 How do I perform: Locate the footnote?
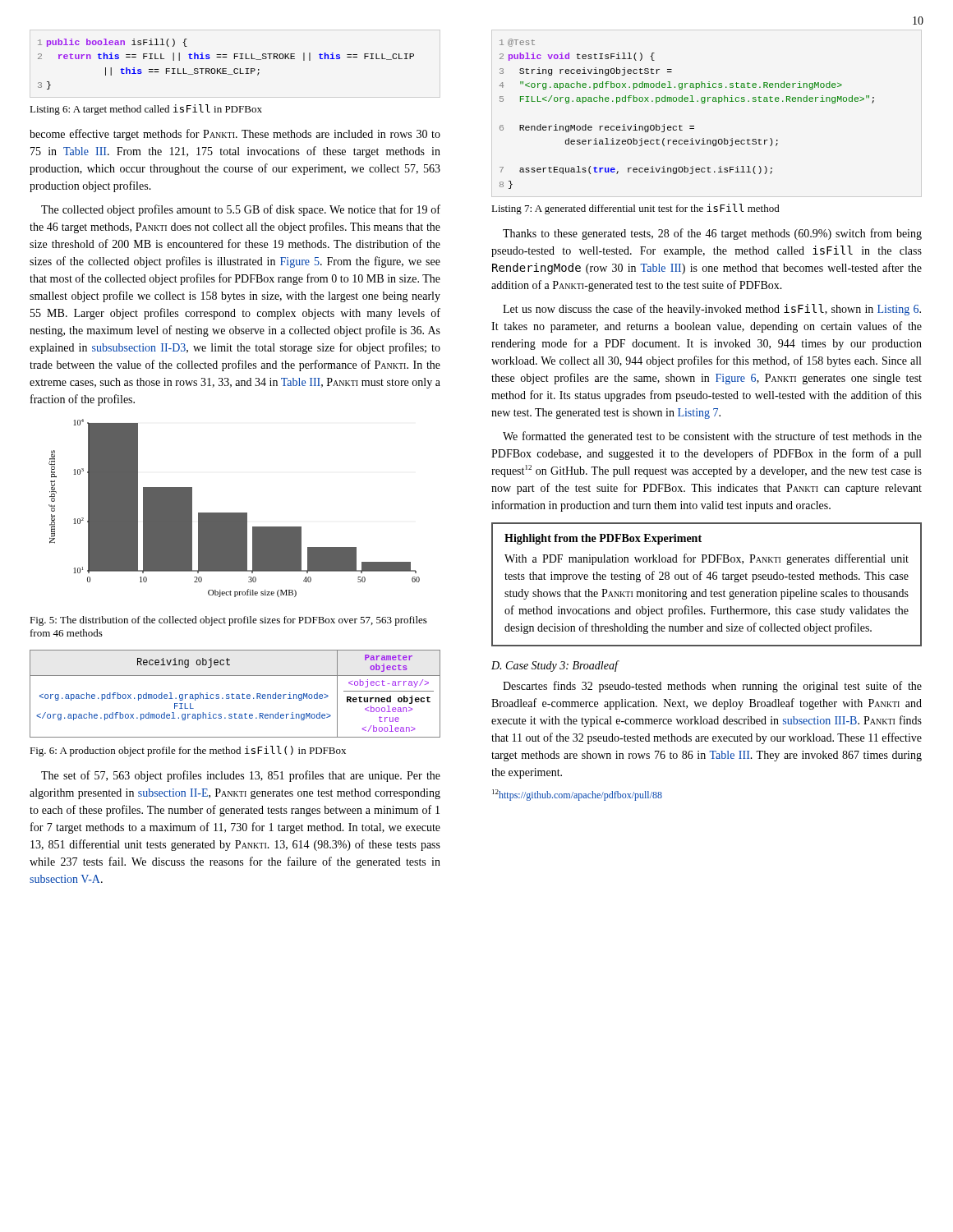[x=577, y=794]
